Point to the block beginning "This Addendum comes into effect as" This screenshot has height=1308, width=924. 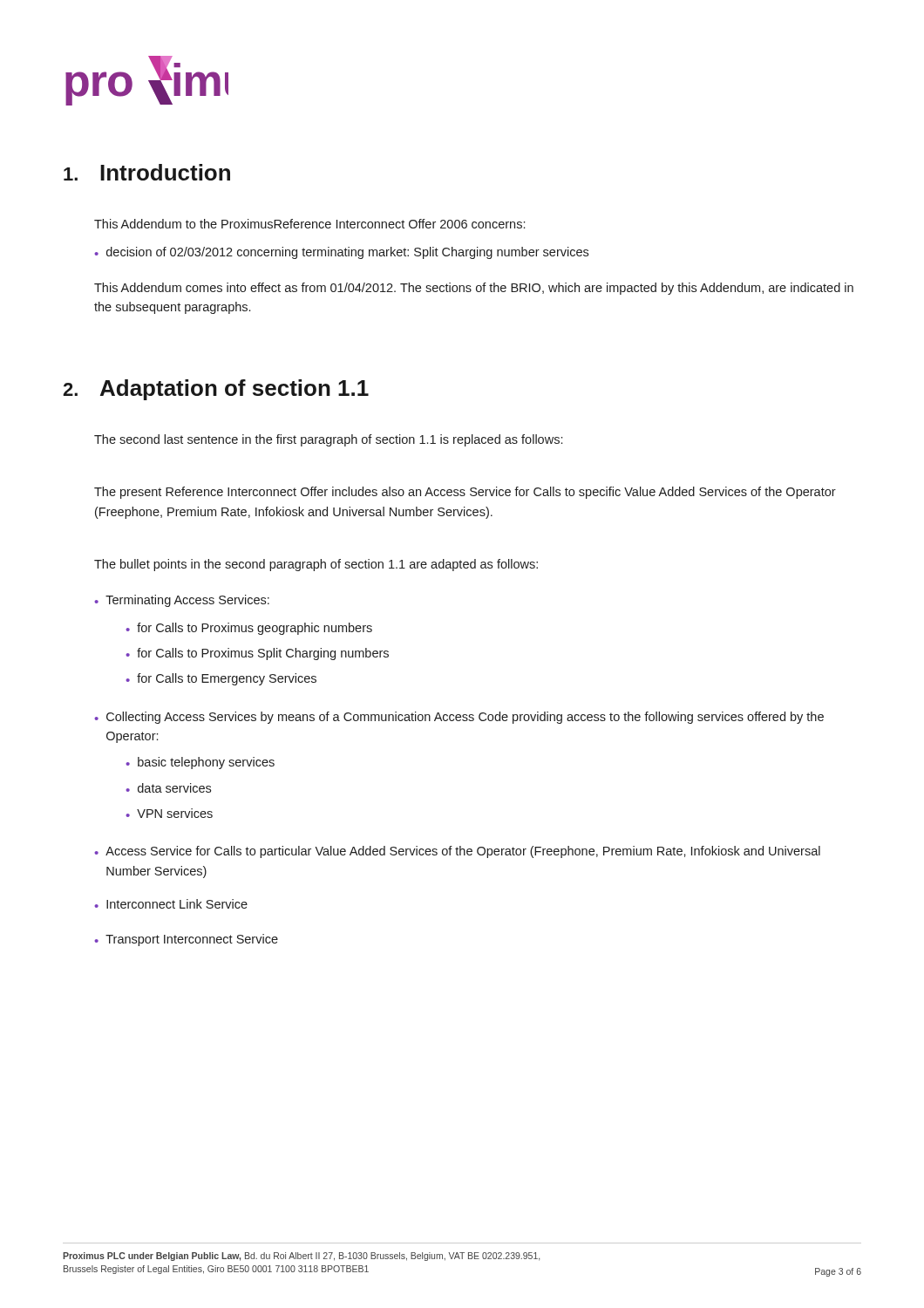[x=474, y=297]
